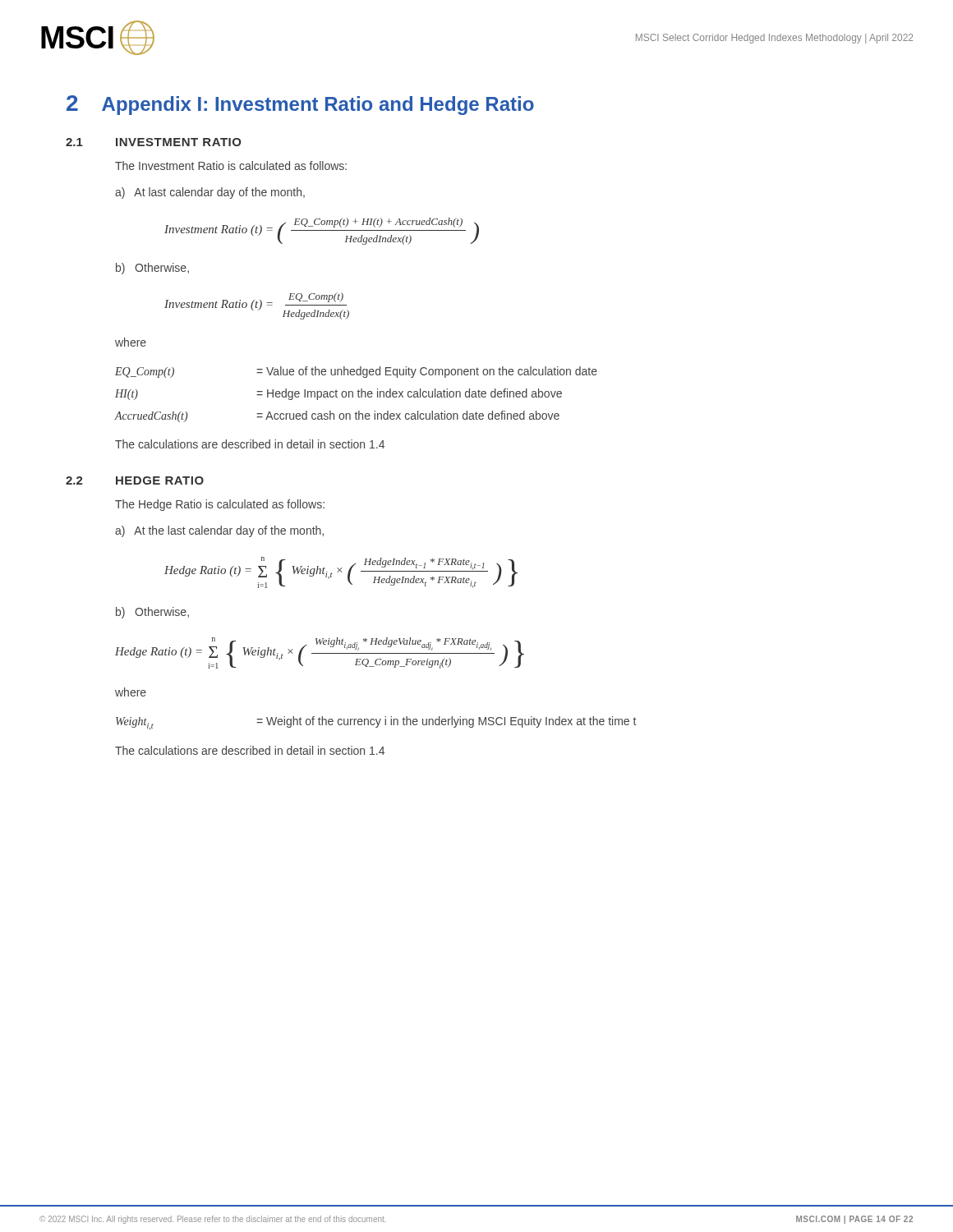The image size is (953, 1232).
Task: Where is the passage that starts "a) At last"?
Action: click(x=210, y=192)
